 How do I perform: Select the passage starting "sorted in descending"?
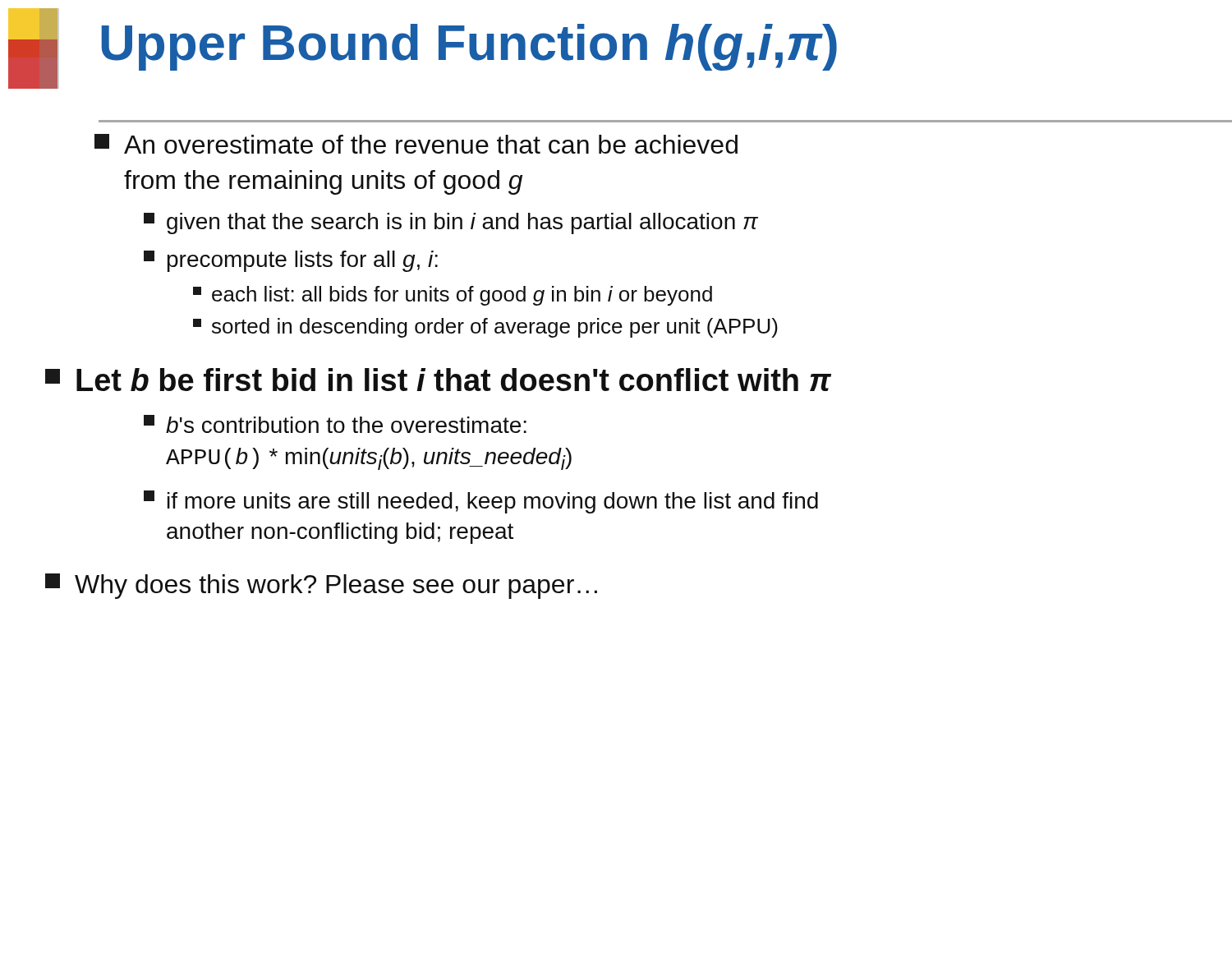(486, 327)
